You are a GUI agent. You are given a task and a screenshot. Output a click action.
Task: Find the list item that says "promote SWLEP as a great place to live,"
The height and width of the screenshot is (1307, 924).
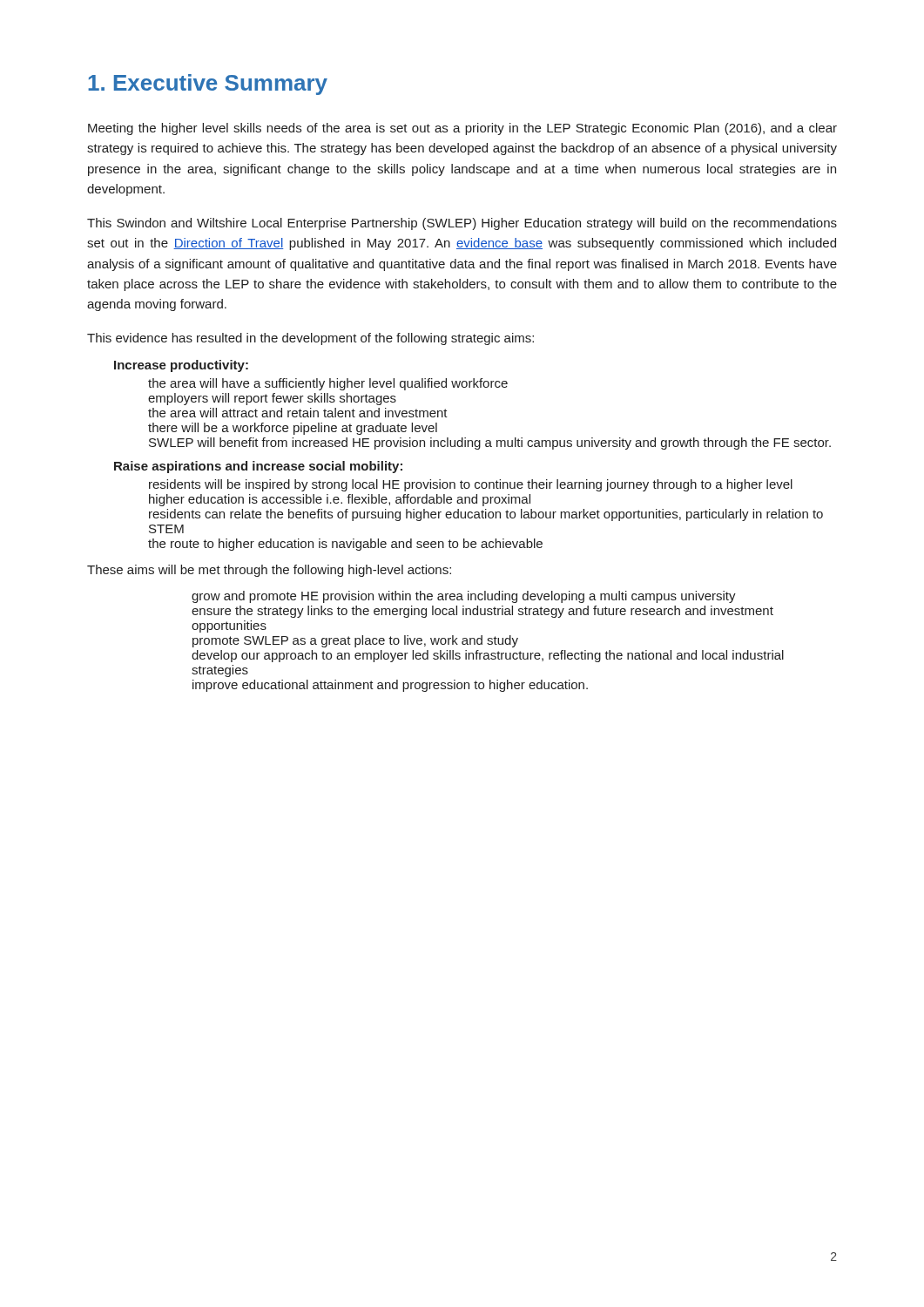click(514, 640)
